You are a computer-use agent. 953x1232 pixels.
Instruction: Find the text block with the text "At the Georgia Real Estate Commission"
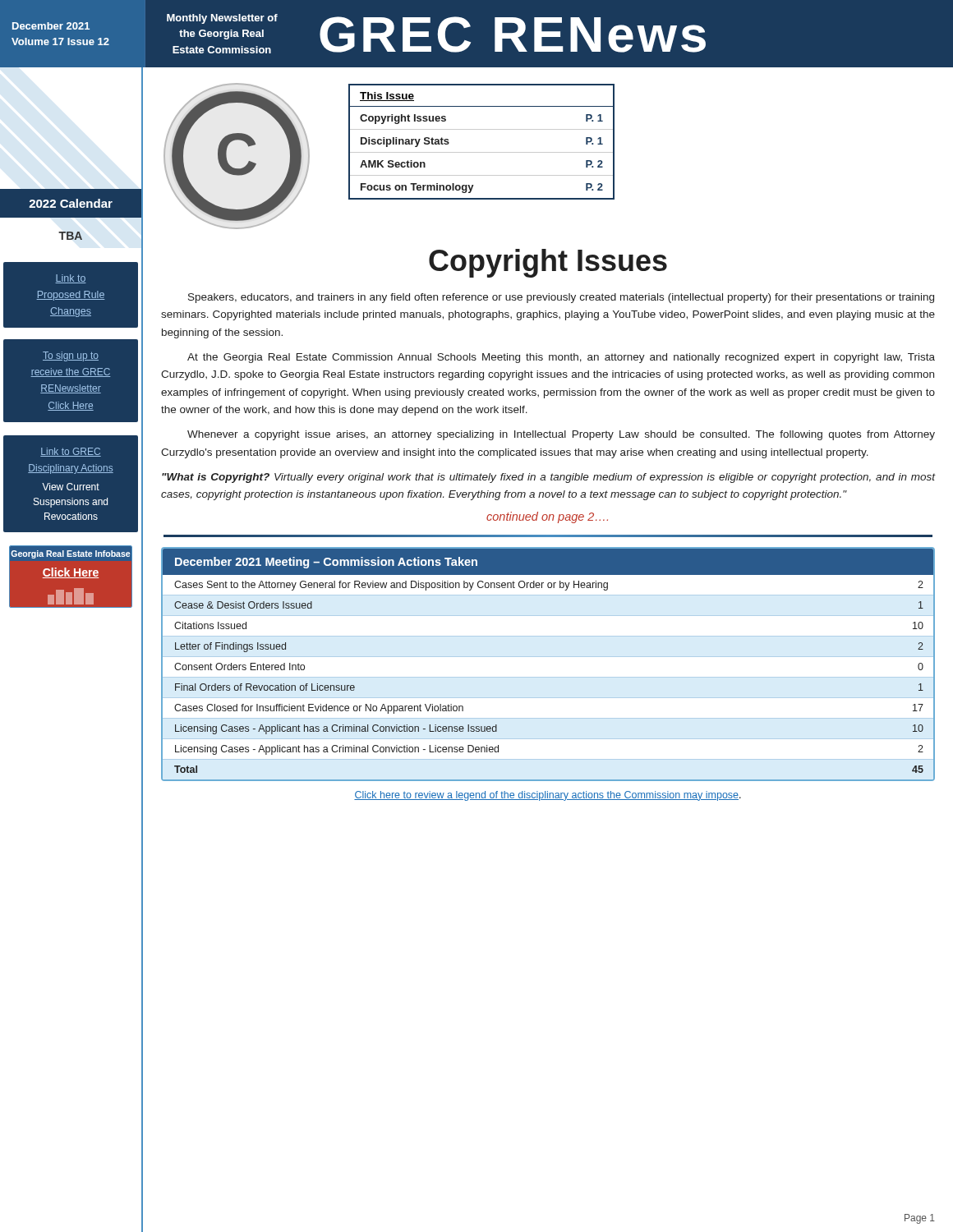point(548,383)
